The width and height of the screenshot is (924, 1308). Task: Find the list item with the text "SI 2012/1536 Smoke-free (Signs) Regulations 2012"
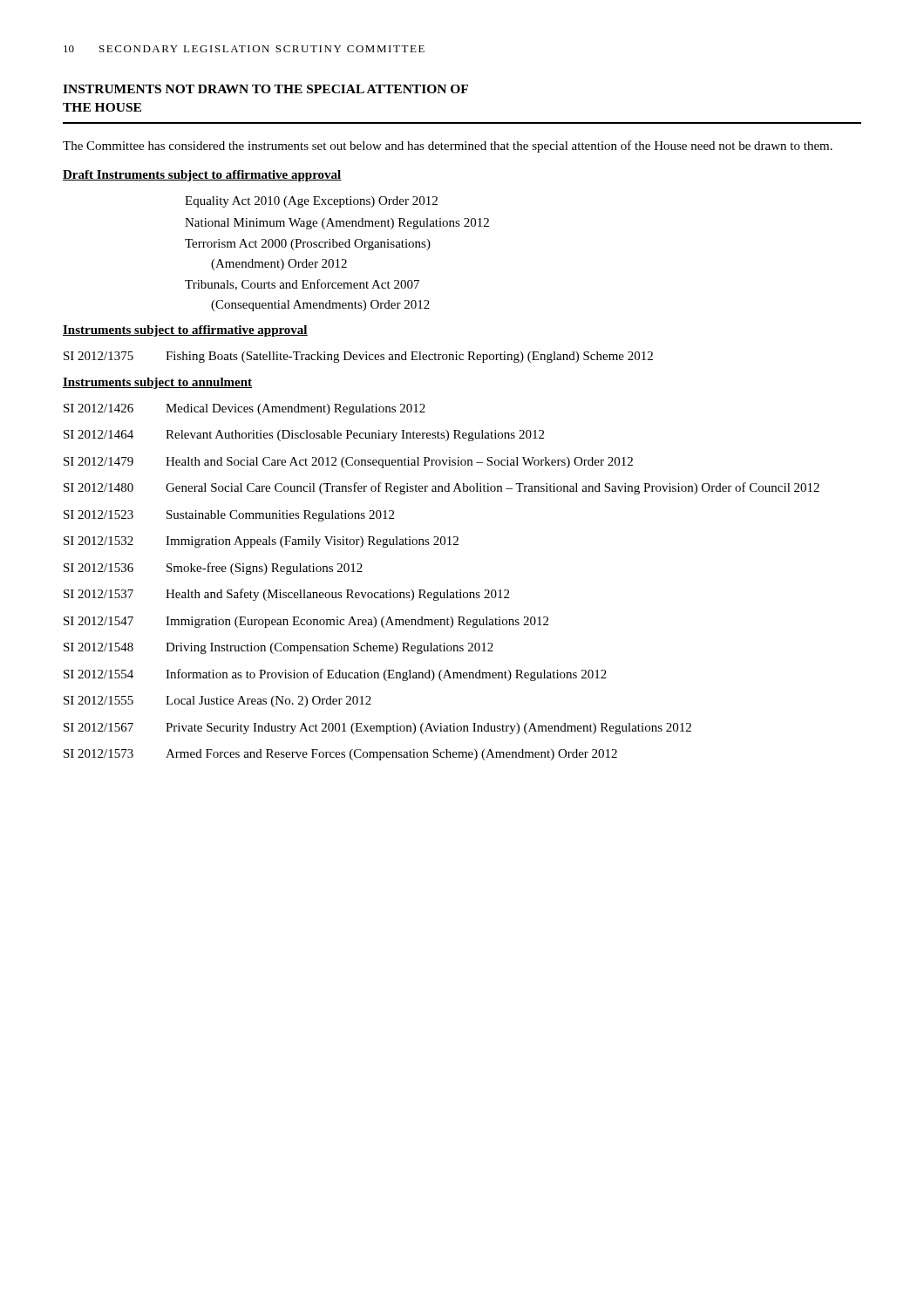tap(213, 569)
